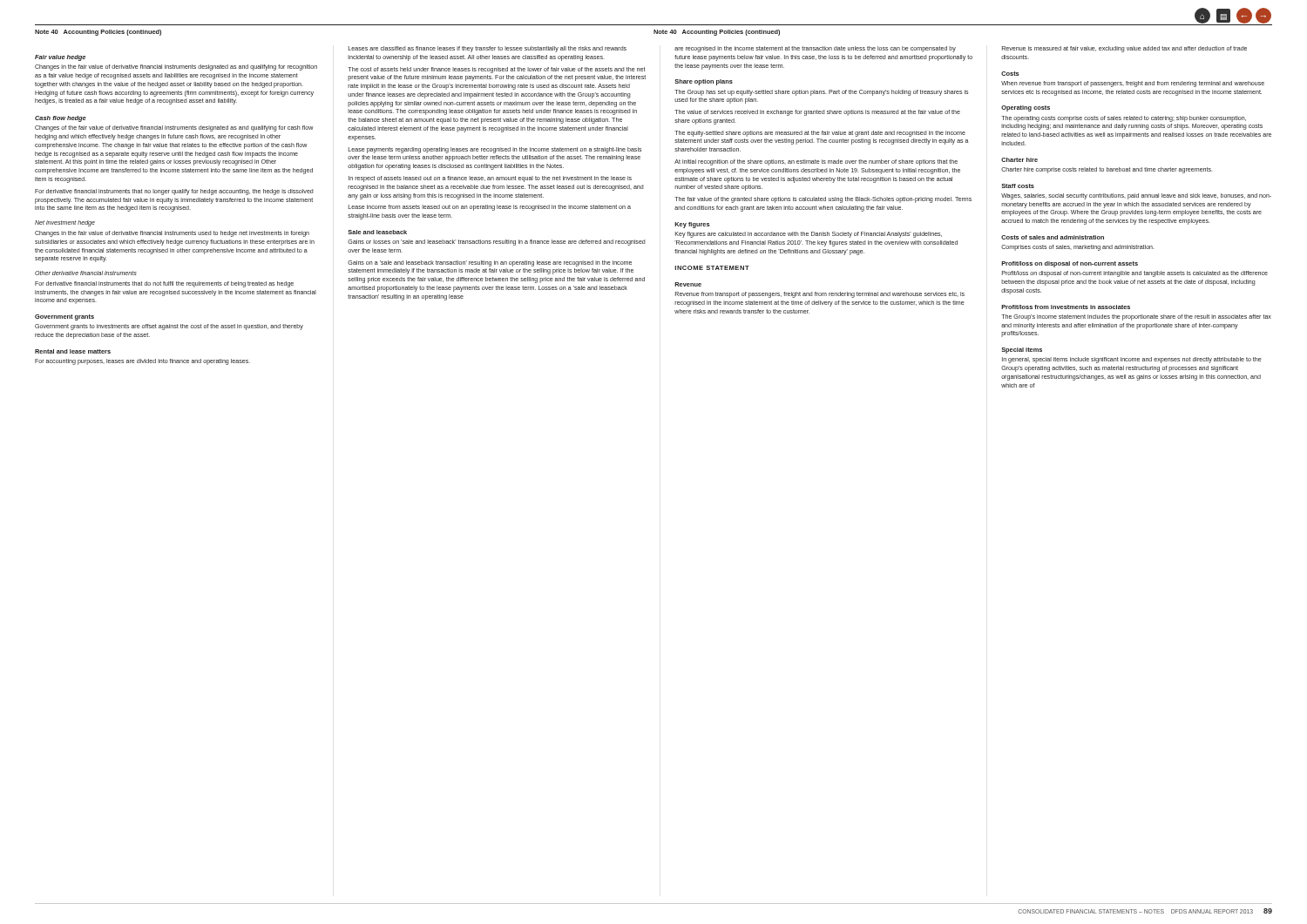
Task: Select the section header with the text "Costs of sales and"
Action: (1053, 237)
